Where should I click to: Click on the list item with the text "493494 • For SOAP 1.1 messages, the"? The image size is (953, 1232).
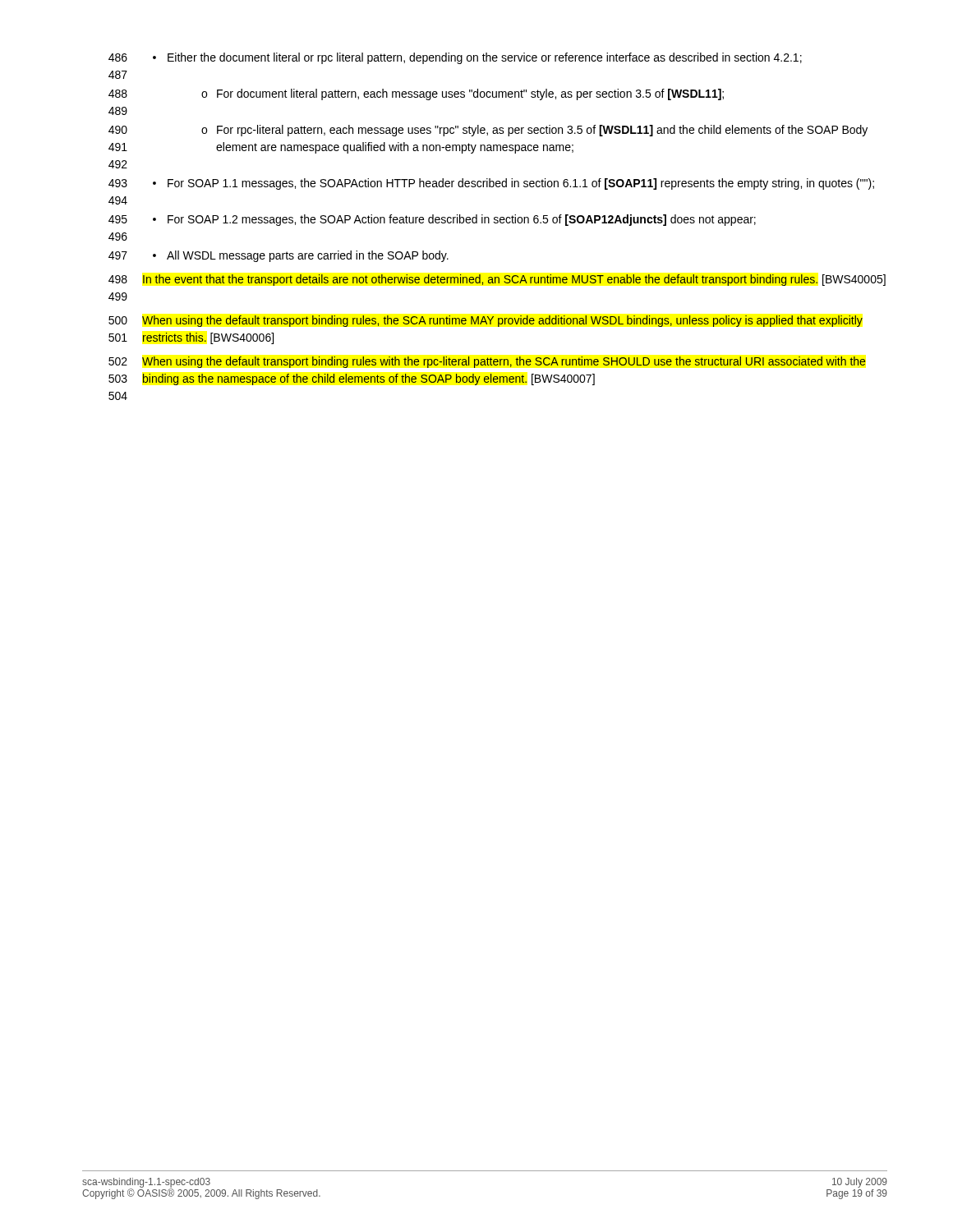coord(485,192)
